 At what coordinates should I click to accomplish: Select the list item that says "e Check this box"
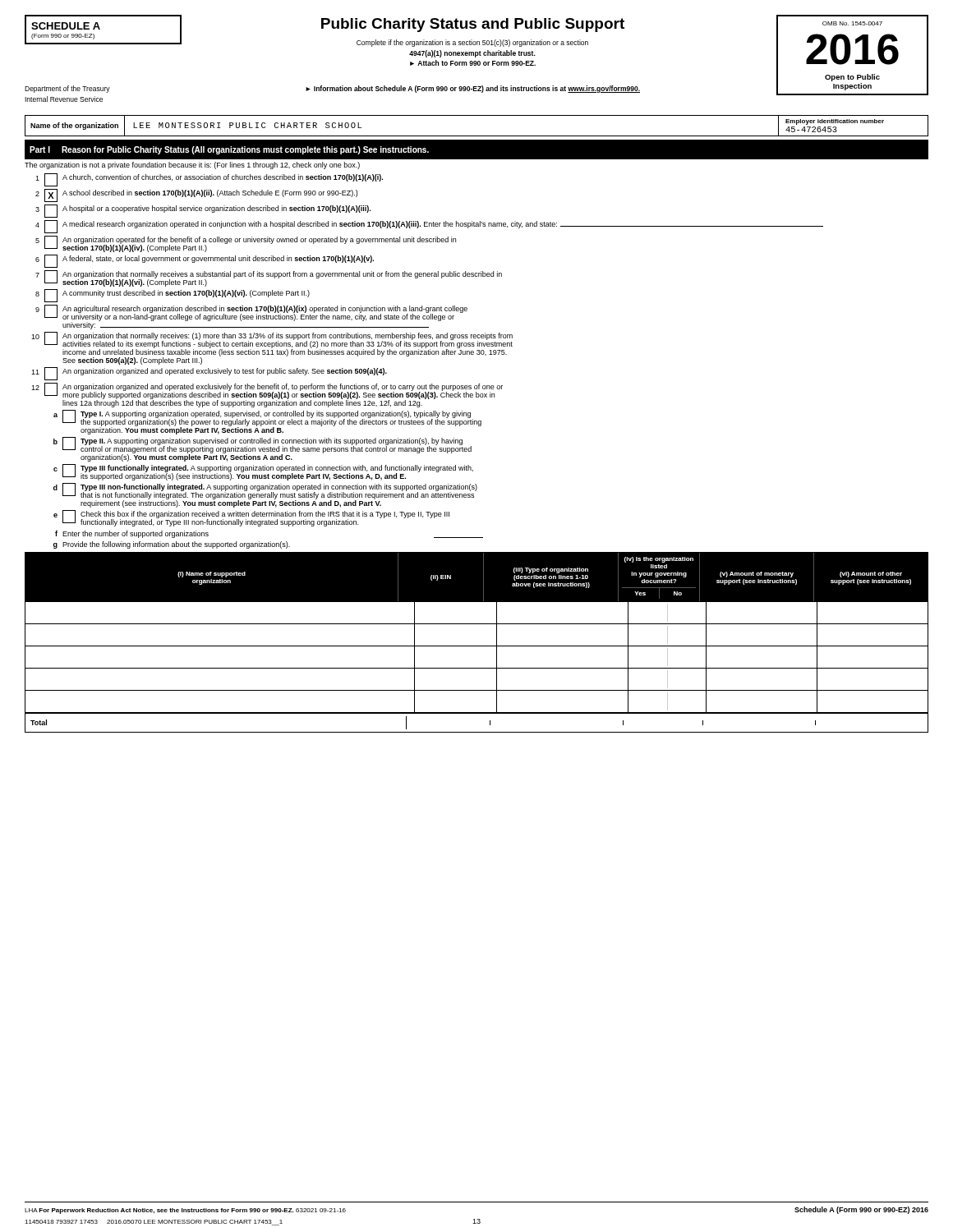[249, 518]
